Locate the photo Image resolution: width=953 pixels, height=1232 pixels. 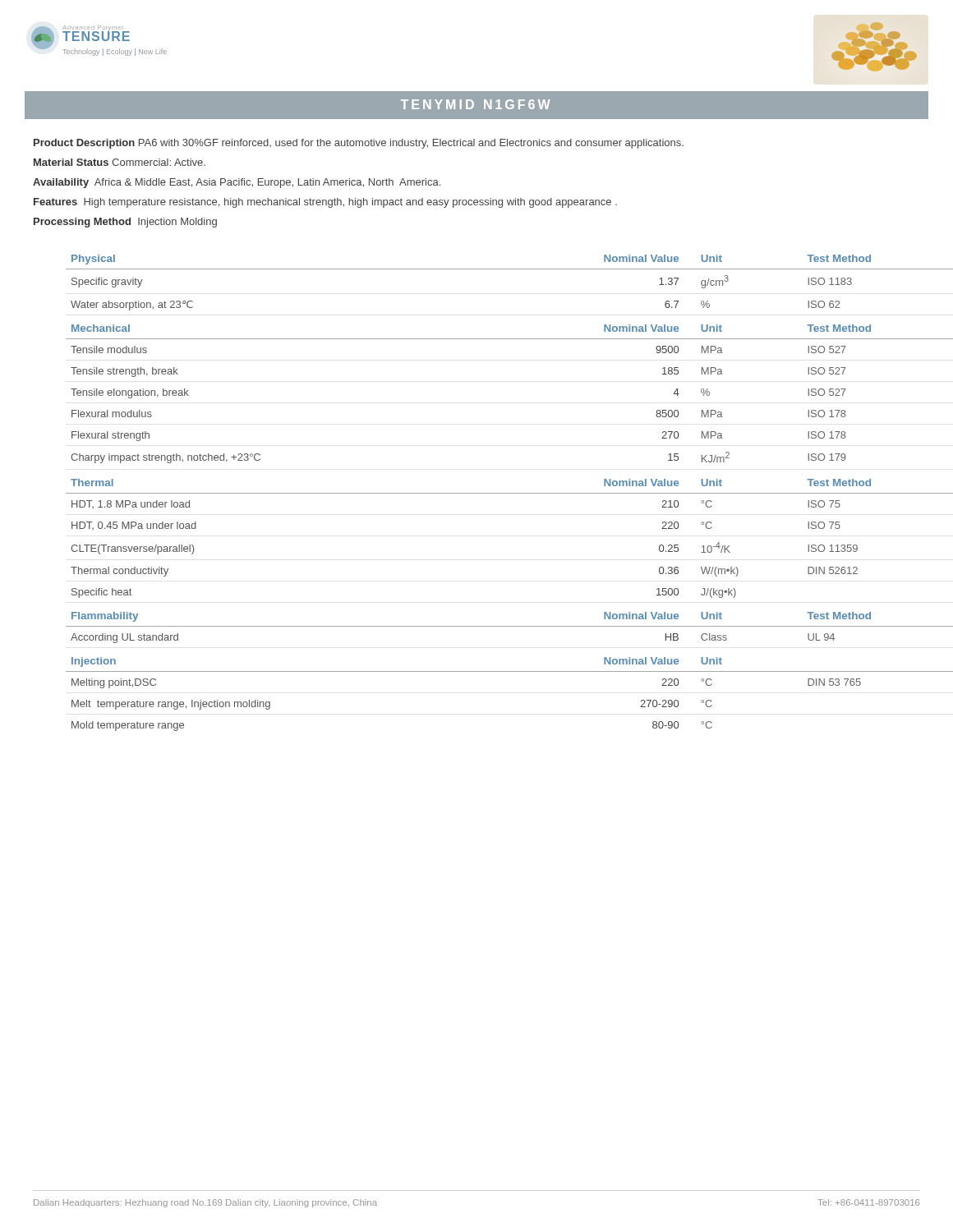pos(871,50)
